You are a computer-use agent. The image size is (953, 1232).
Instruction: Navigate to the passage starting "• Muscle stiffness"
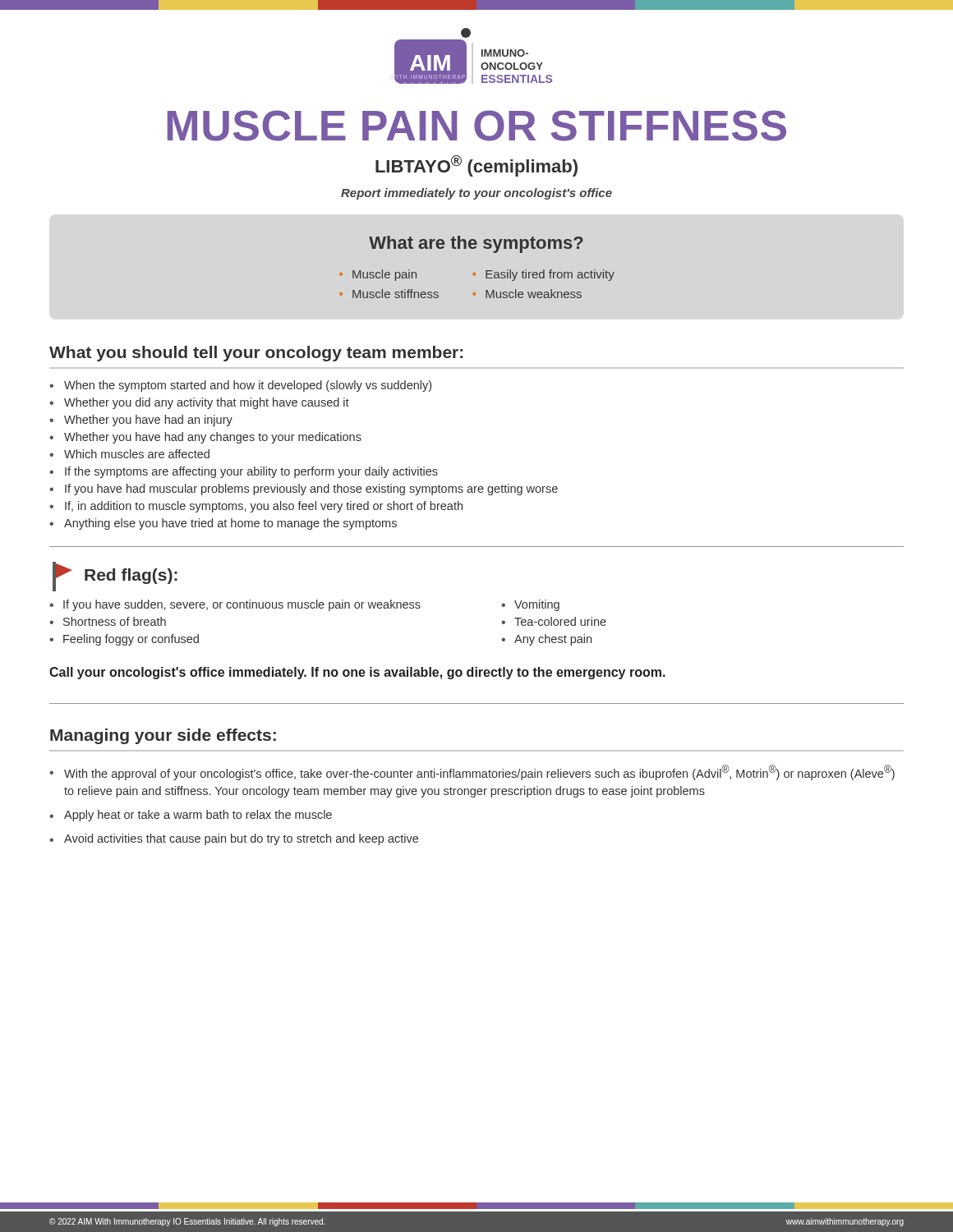tap(389, 294)
